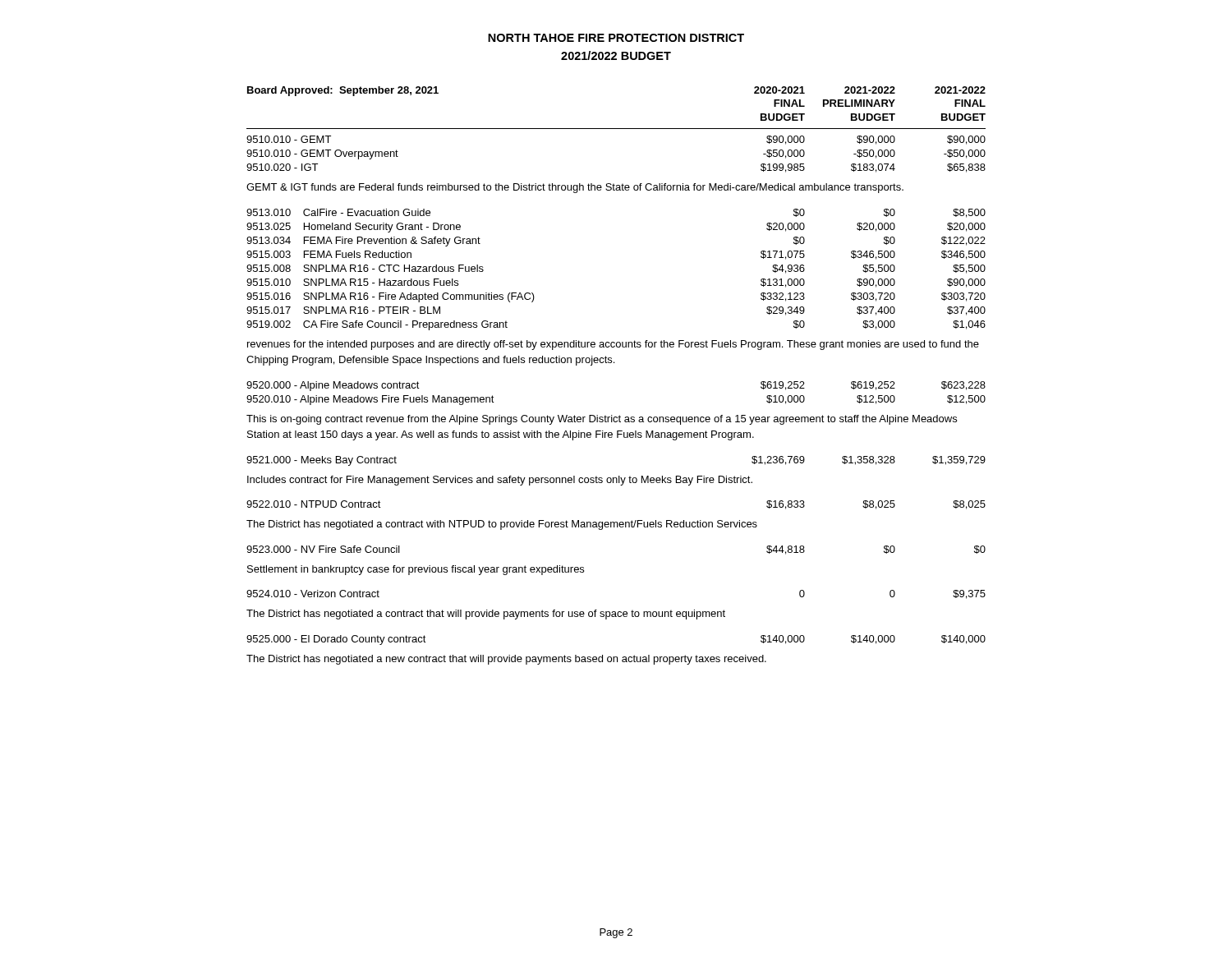This screenshot has height=953, width=1232.
Task: Find the text starting "Includes contract for Fire"
Action: tap(500, 479)
